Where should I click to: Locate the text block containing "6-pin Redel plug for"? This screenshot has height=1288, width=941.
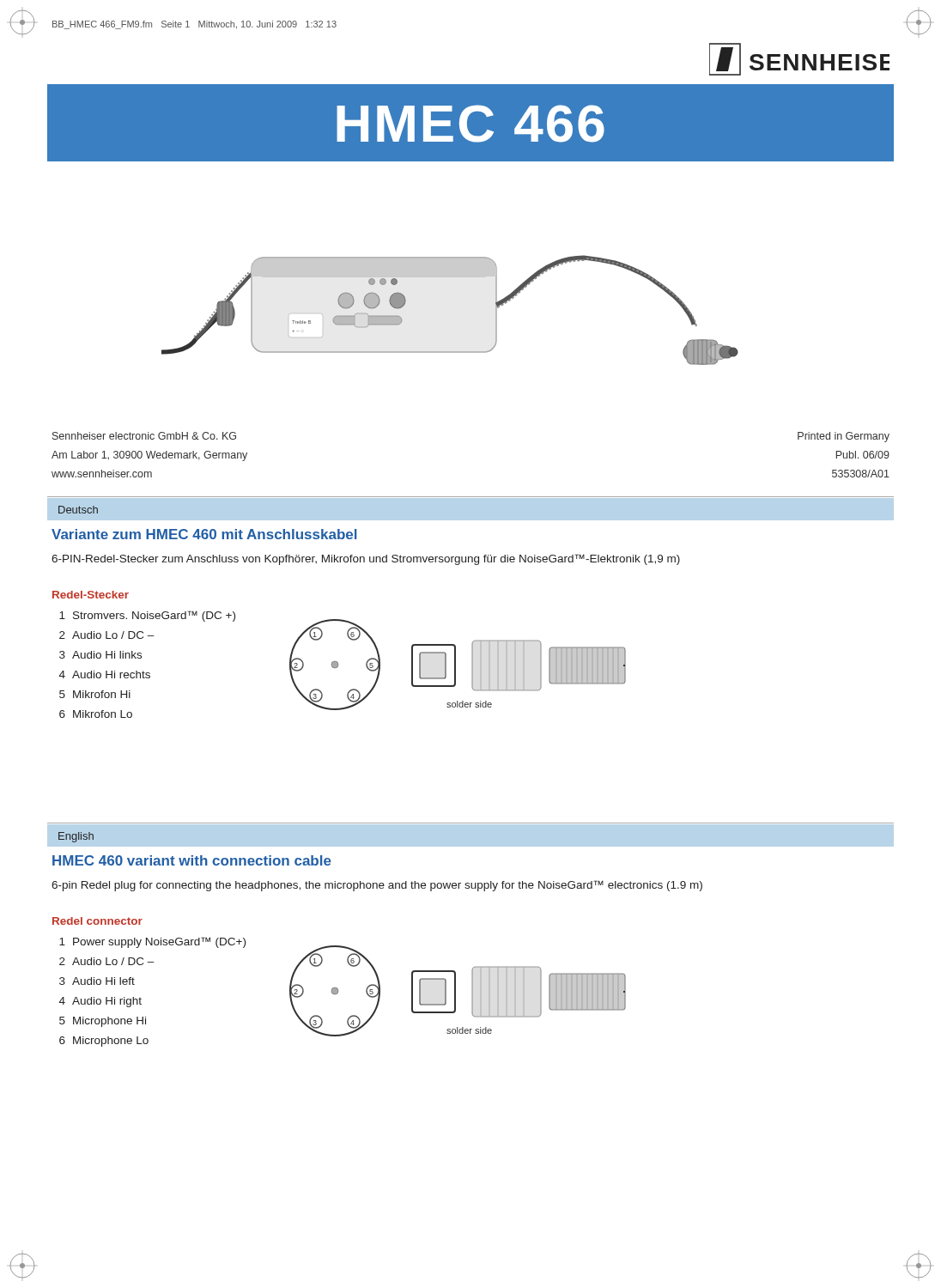coord(377,885)
